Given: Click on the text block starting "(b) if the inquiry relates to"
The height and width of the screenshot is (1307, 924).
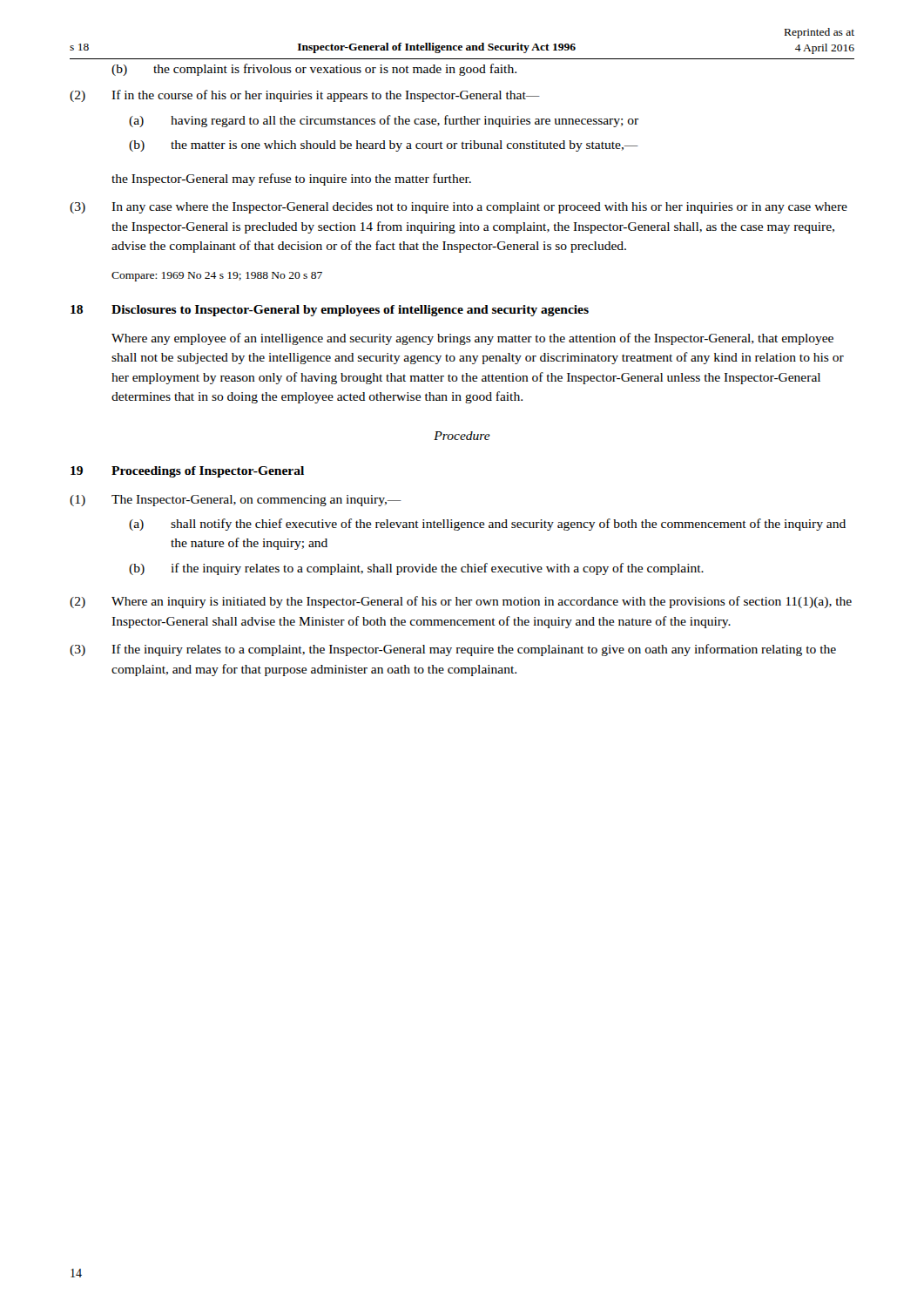Looking at the screenshot, I should (x=483, y=568).
